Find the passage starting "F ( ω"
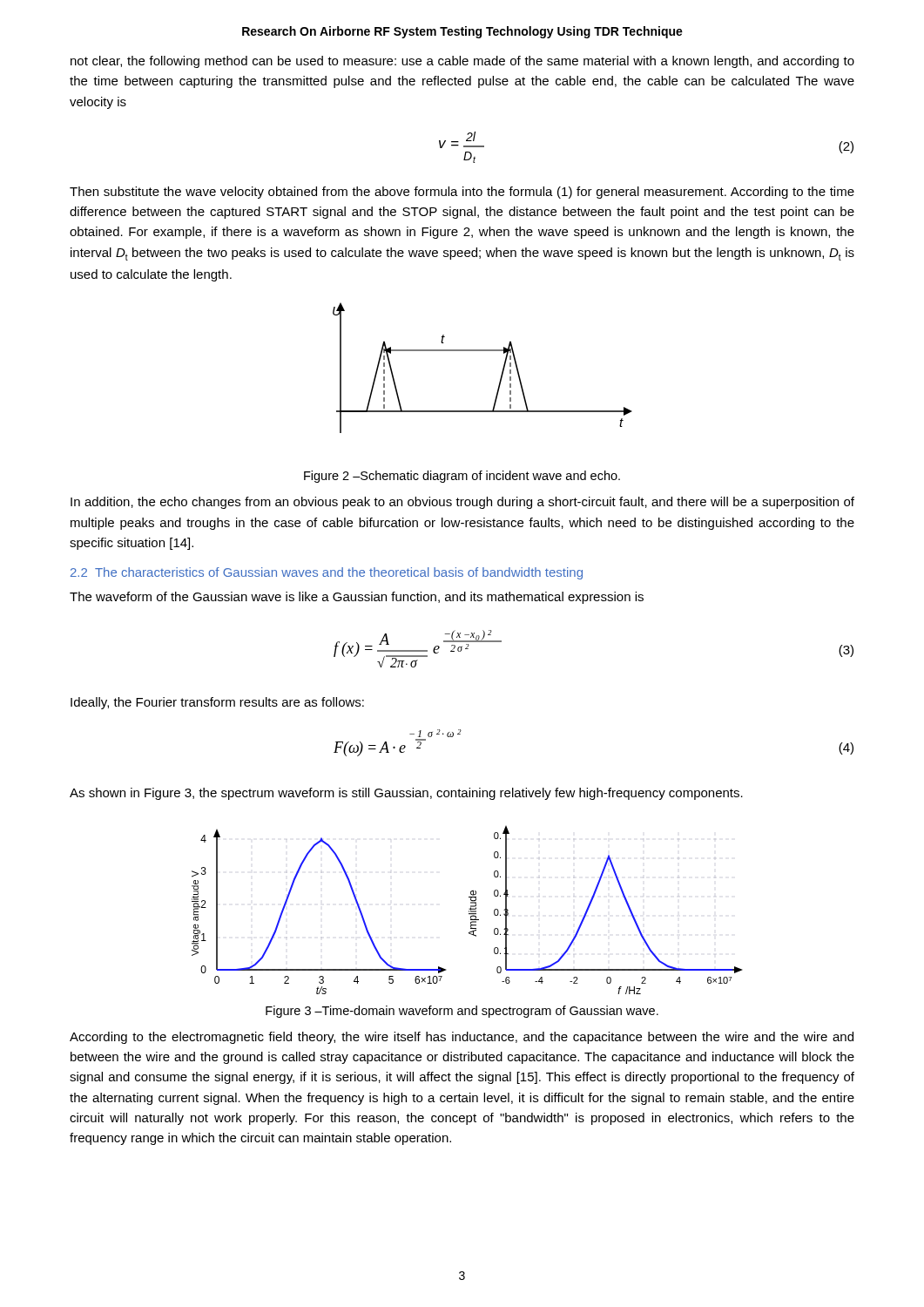This screenshot has height=1307, width=924. click(435, 733)
